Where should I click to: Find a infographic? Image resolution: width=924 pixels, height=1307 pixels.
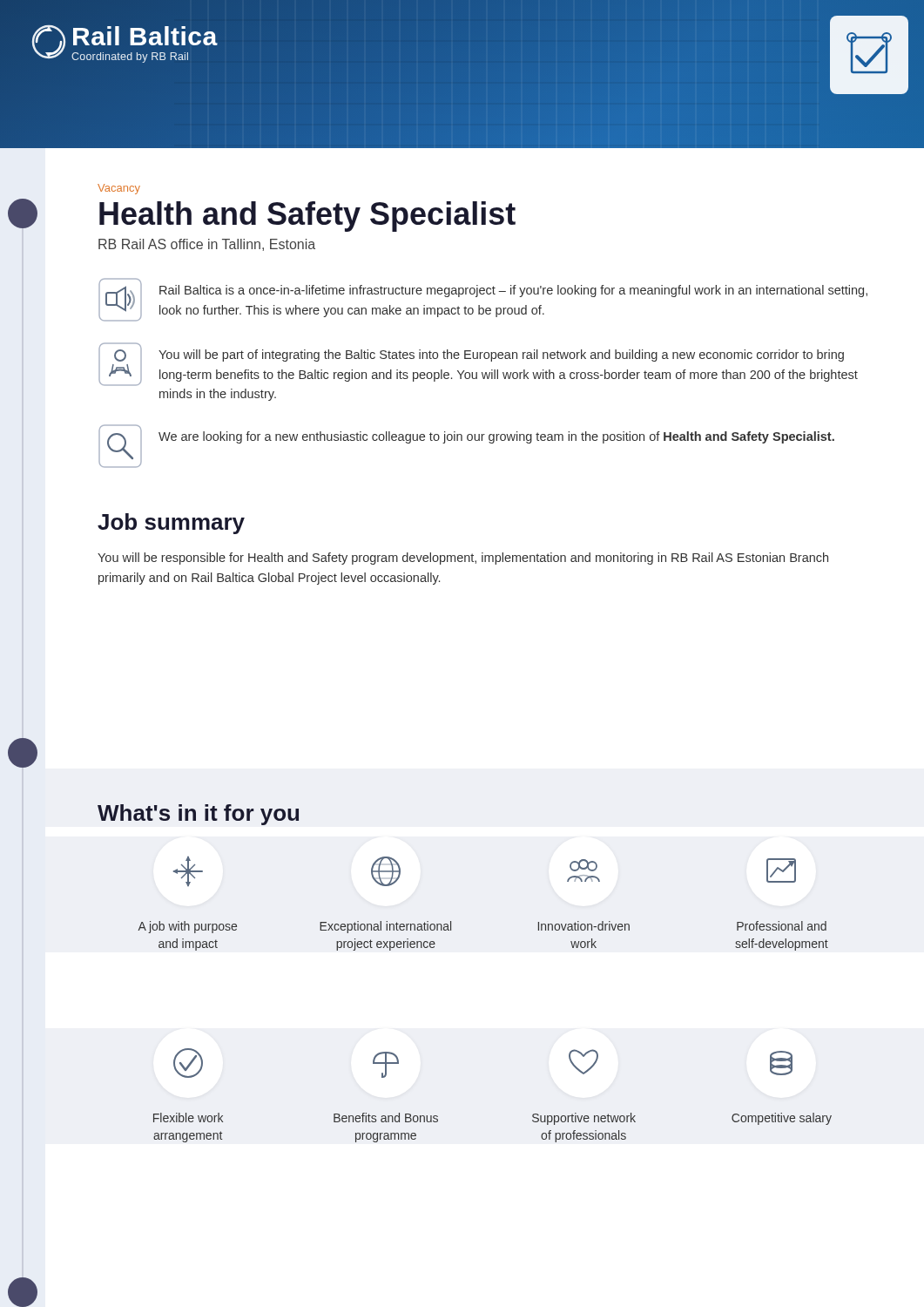(x=485, y=895)
